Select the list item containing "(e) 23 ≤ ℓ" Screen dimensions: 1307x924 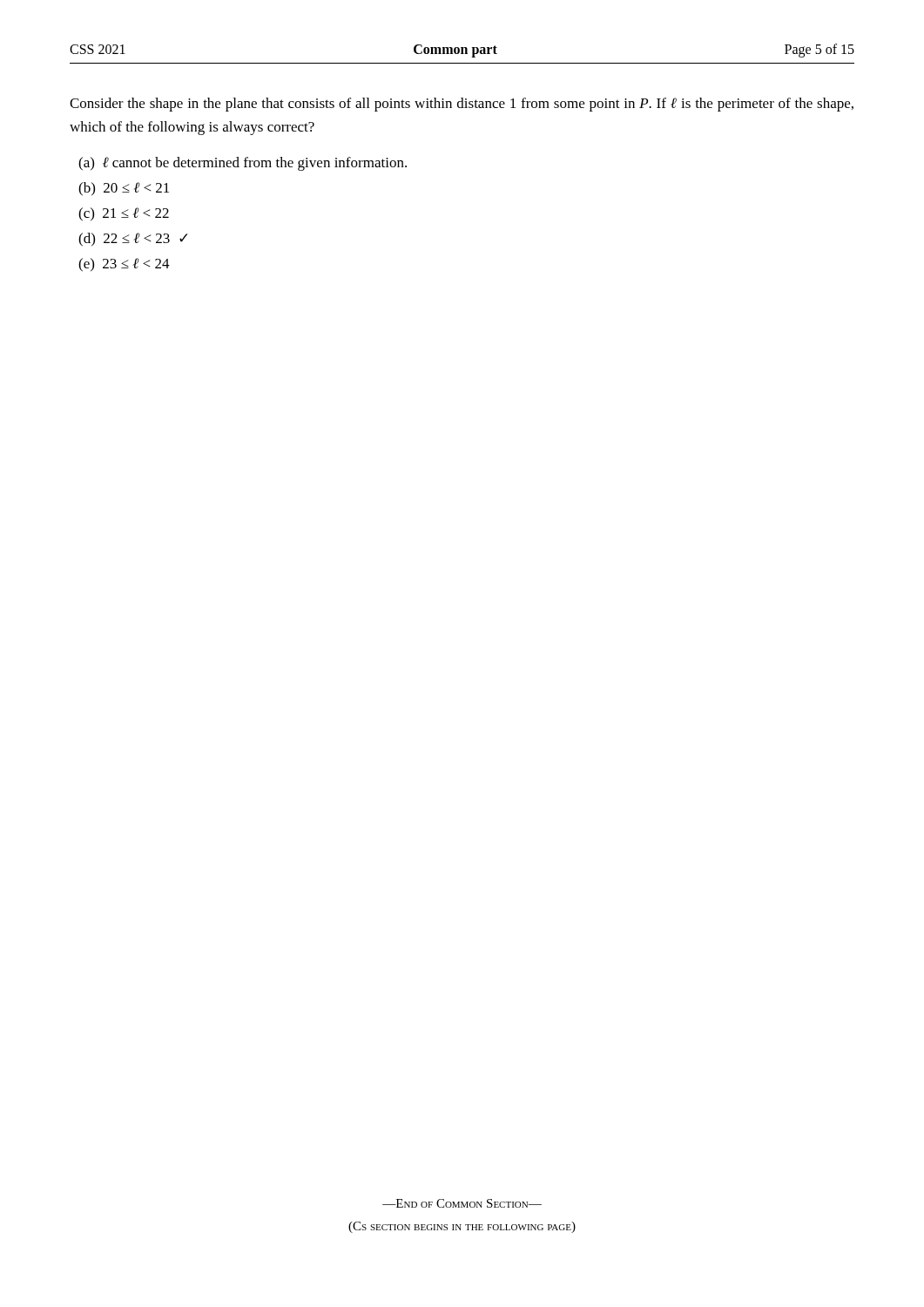(124, 264)
